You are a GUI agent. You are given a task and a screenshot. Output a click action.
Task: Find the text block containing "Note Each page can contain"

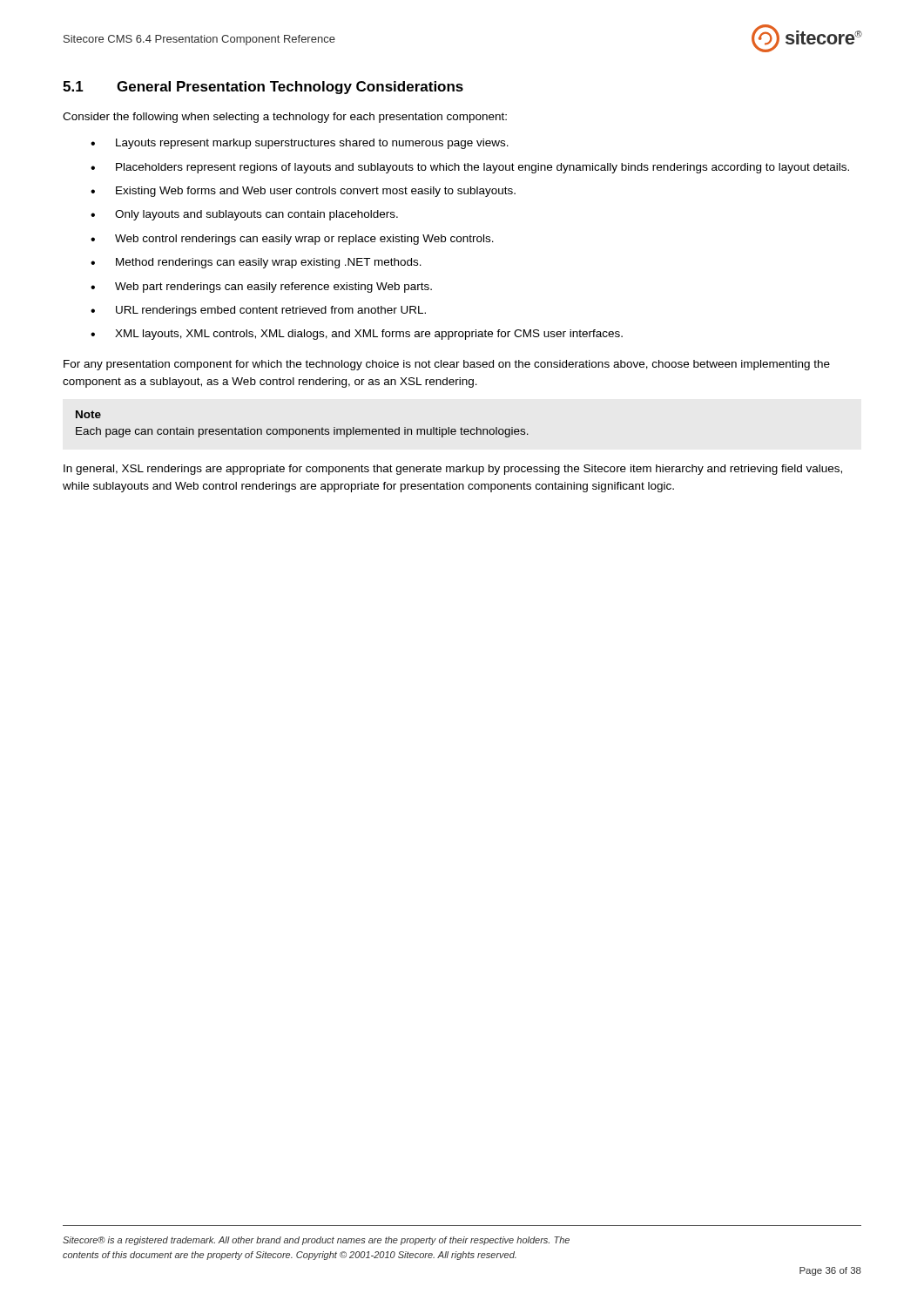[x=462, y=424]
